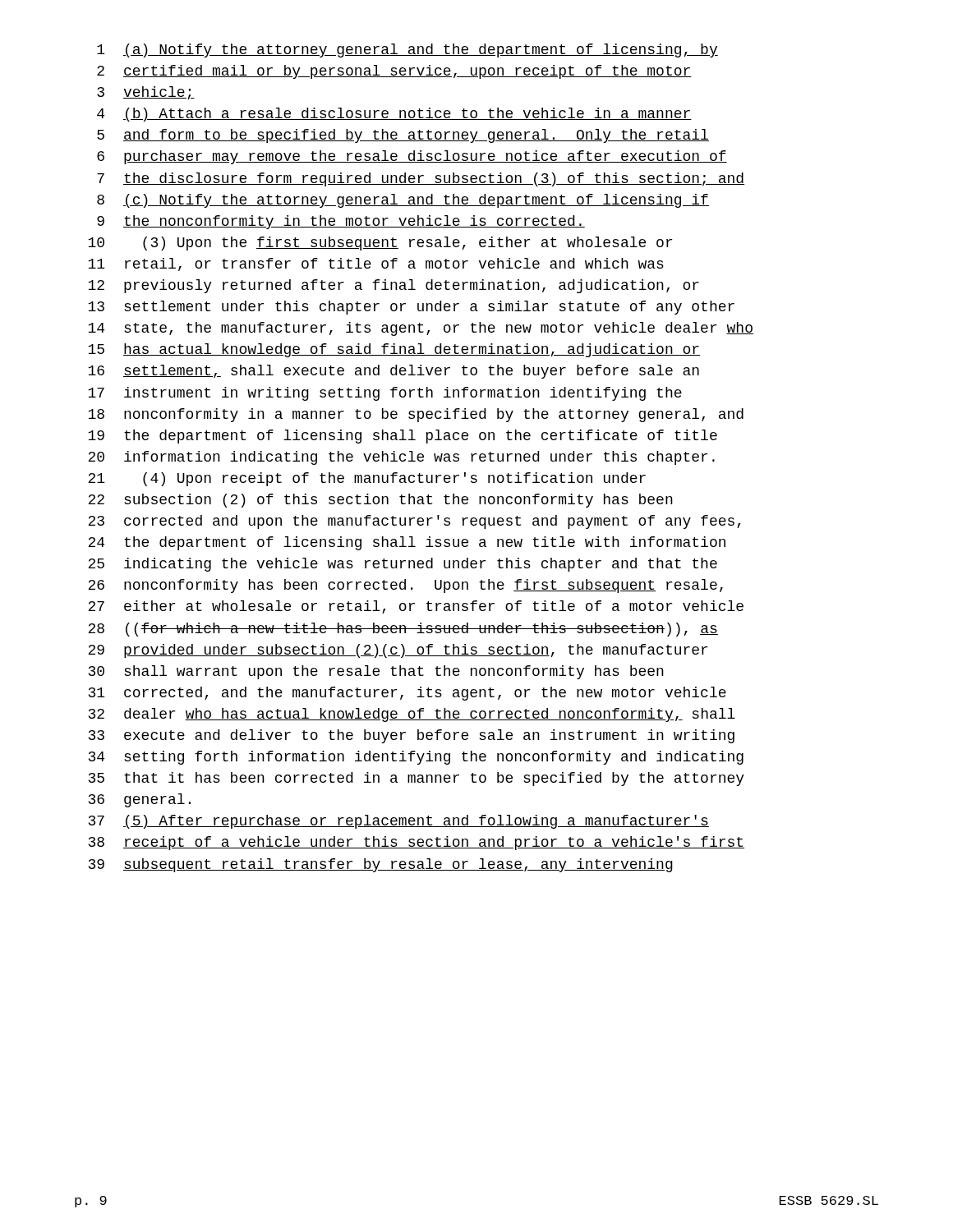This screenshot has height=1232, width=953.
Task: Locate the region starting "20 information indicating the vehicle was"
Action: [x=476, y=457]
